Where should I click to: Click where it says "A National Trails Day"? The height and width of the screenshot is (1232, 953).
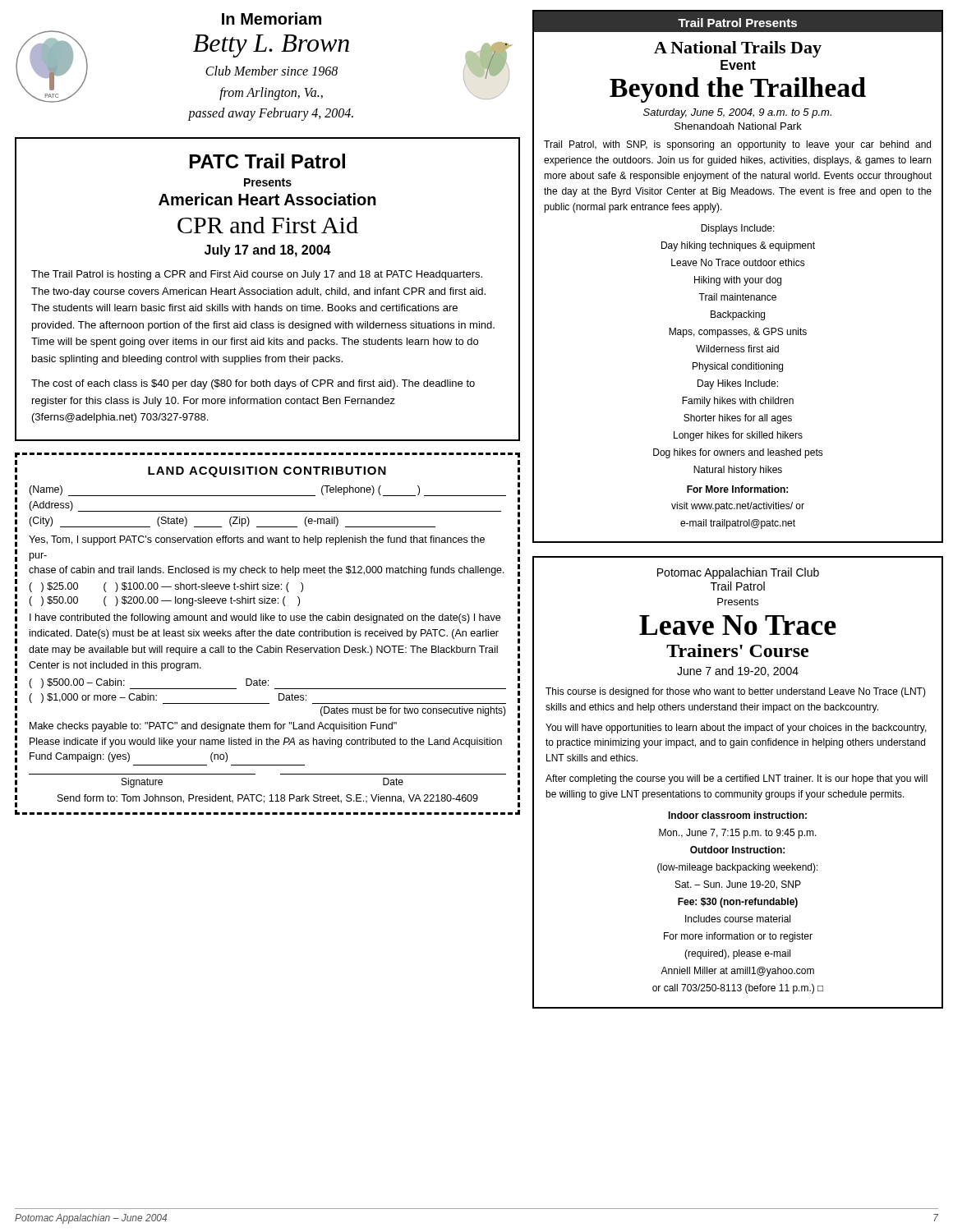tap(738, 47)
